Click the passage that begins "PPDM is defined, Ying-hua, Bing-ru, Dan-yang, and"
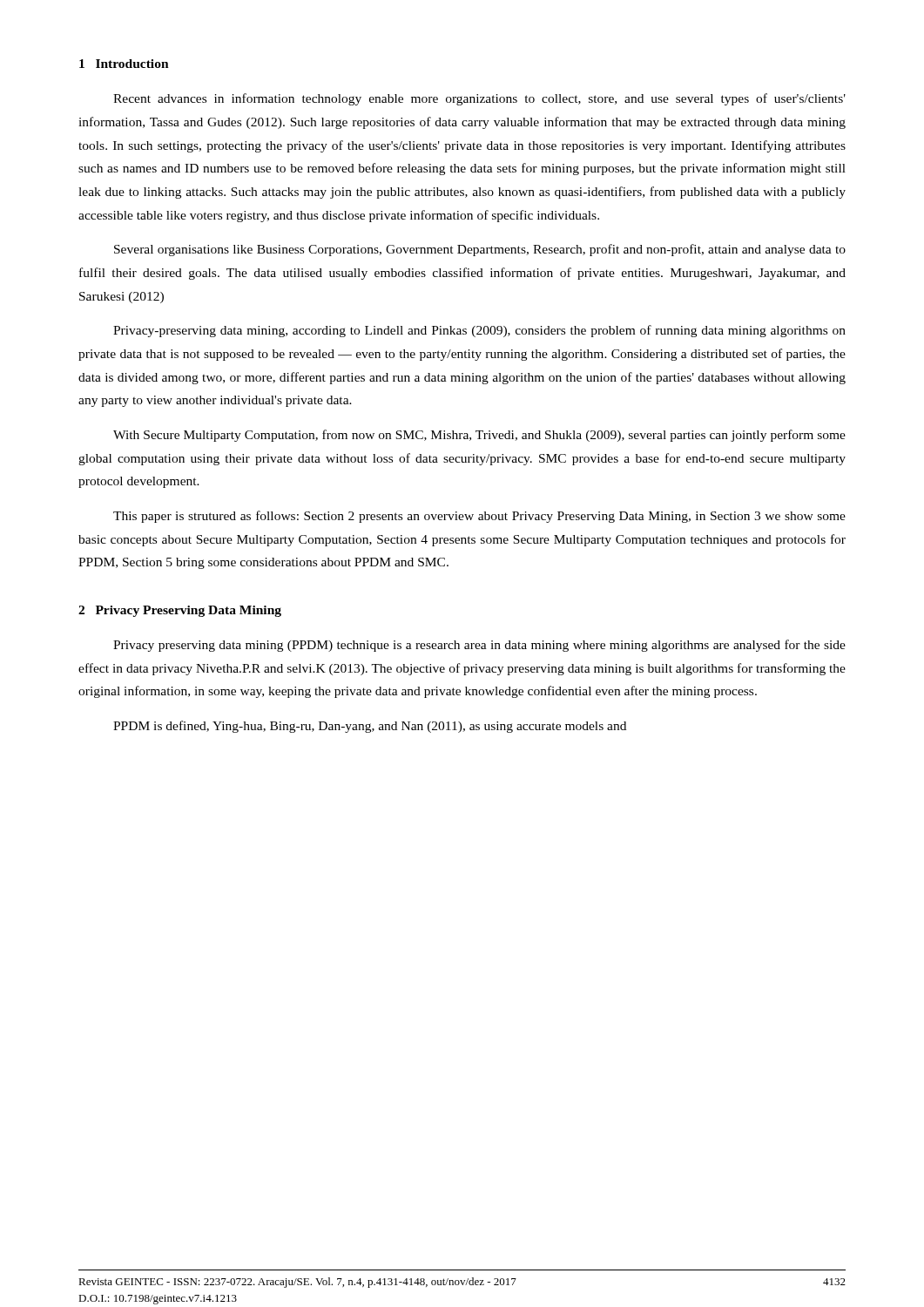This screenshot has height=1307, width=924. [370, 726]
